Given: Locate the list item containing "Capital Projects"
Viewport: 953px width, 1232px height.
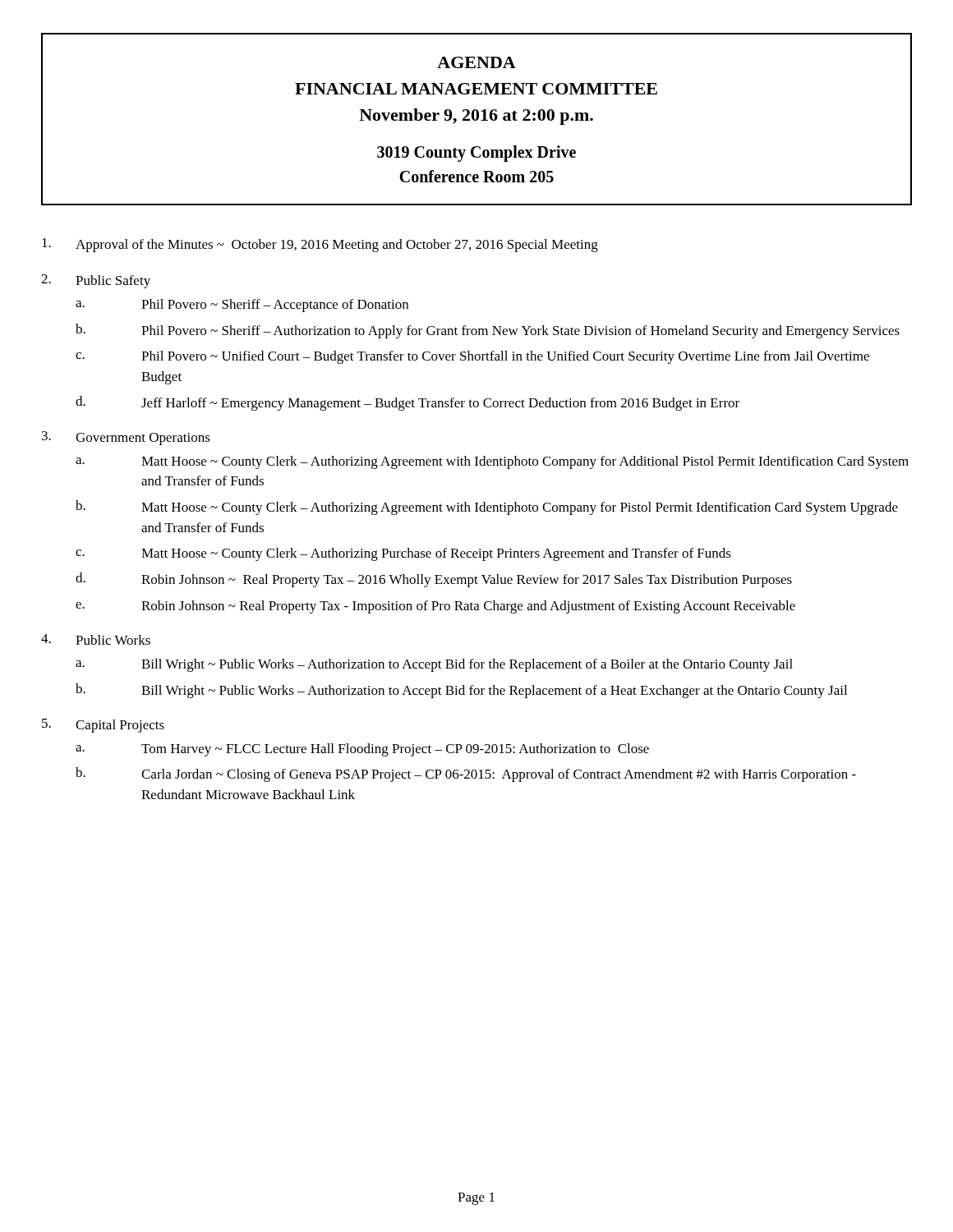Looking at the screenshot, I should 120,725.
